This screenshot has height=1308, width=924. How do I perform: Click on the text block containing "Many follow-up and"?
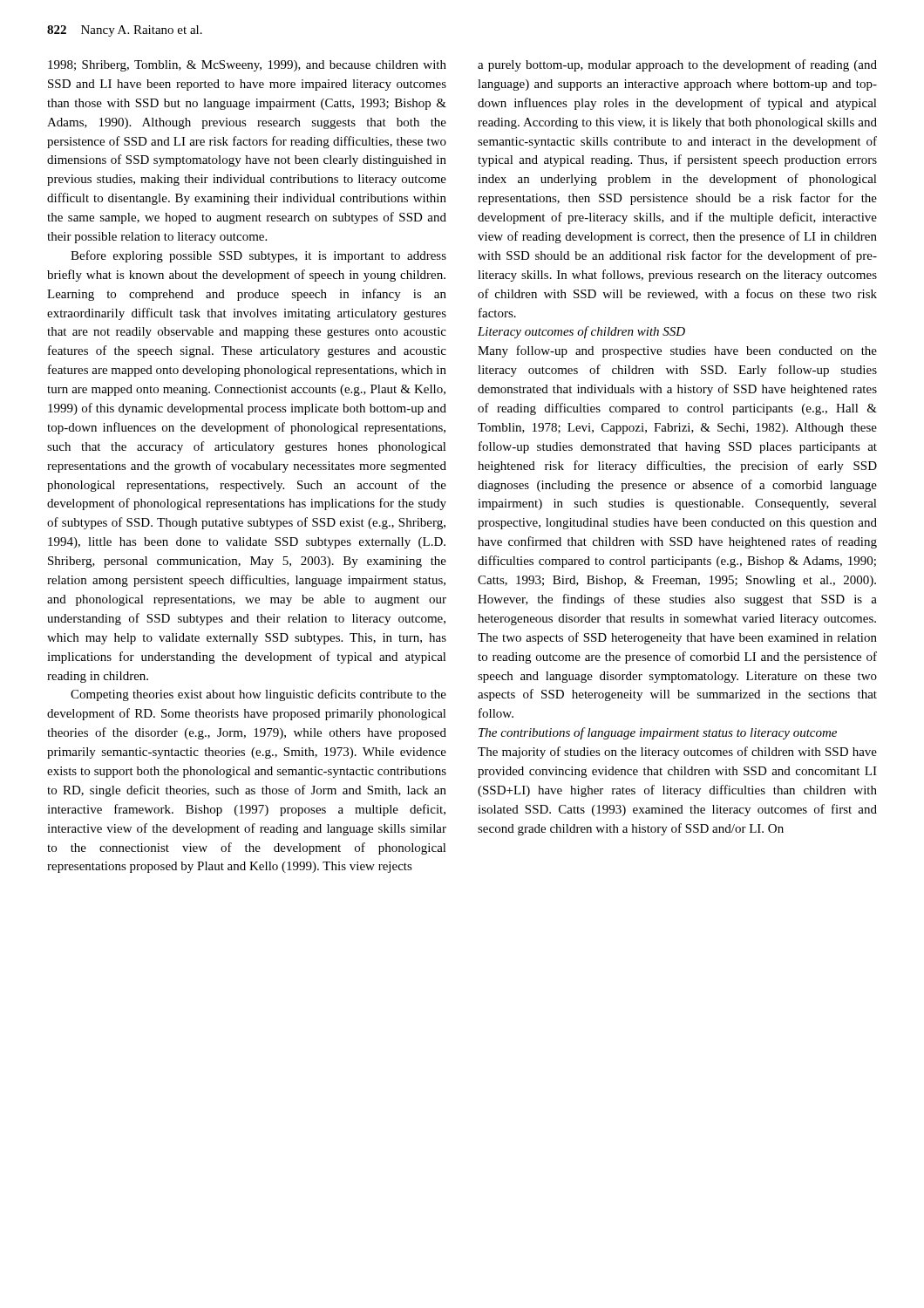677,533
